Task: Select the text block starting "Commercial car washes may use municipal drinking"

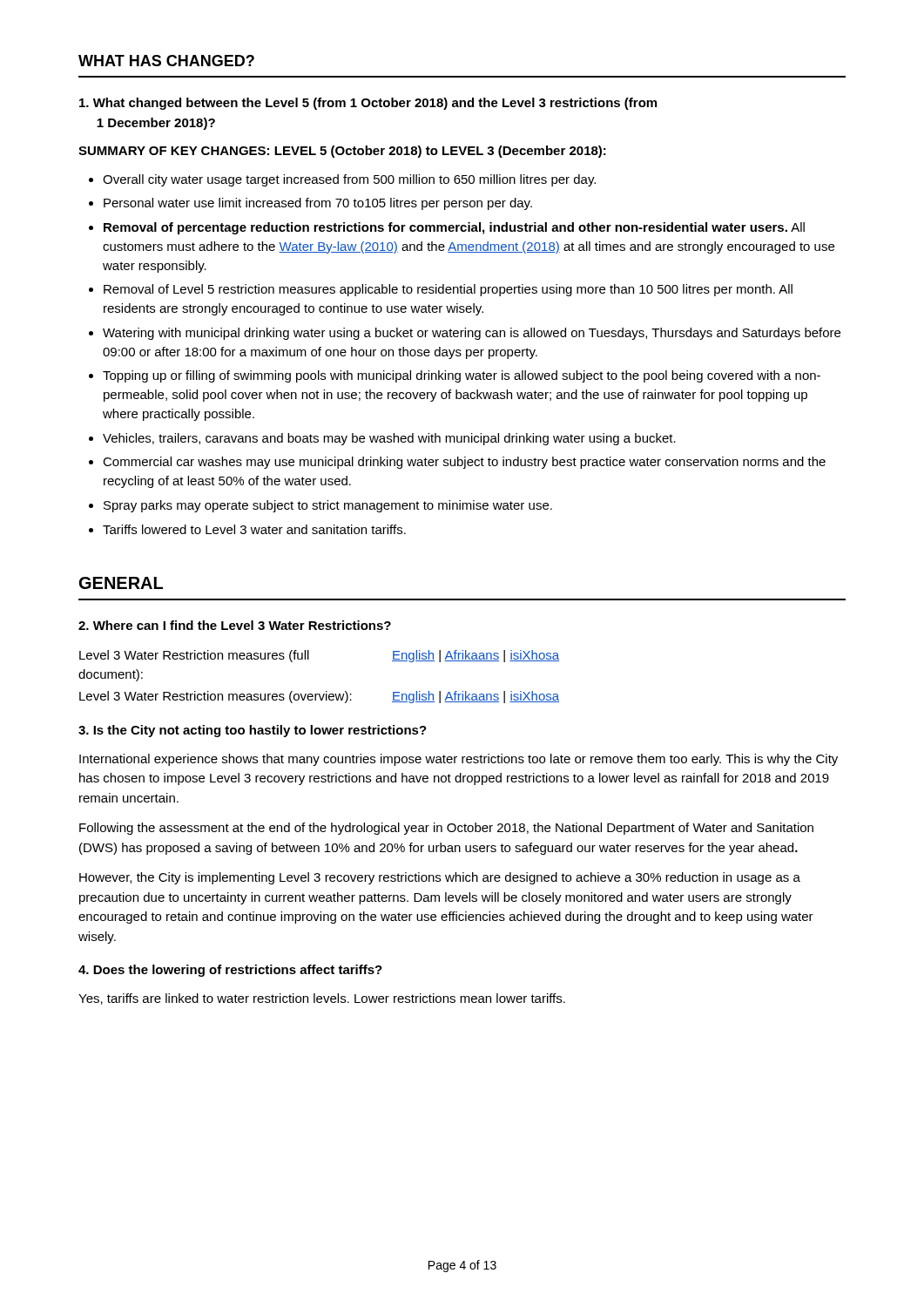Action: coord(462,471)
